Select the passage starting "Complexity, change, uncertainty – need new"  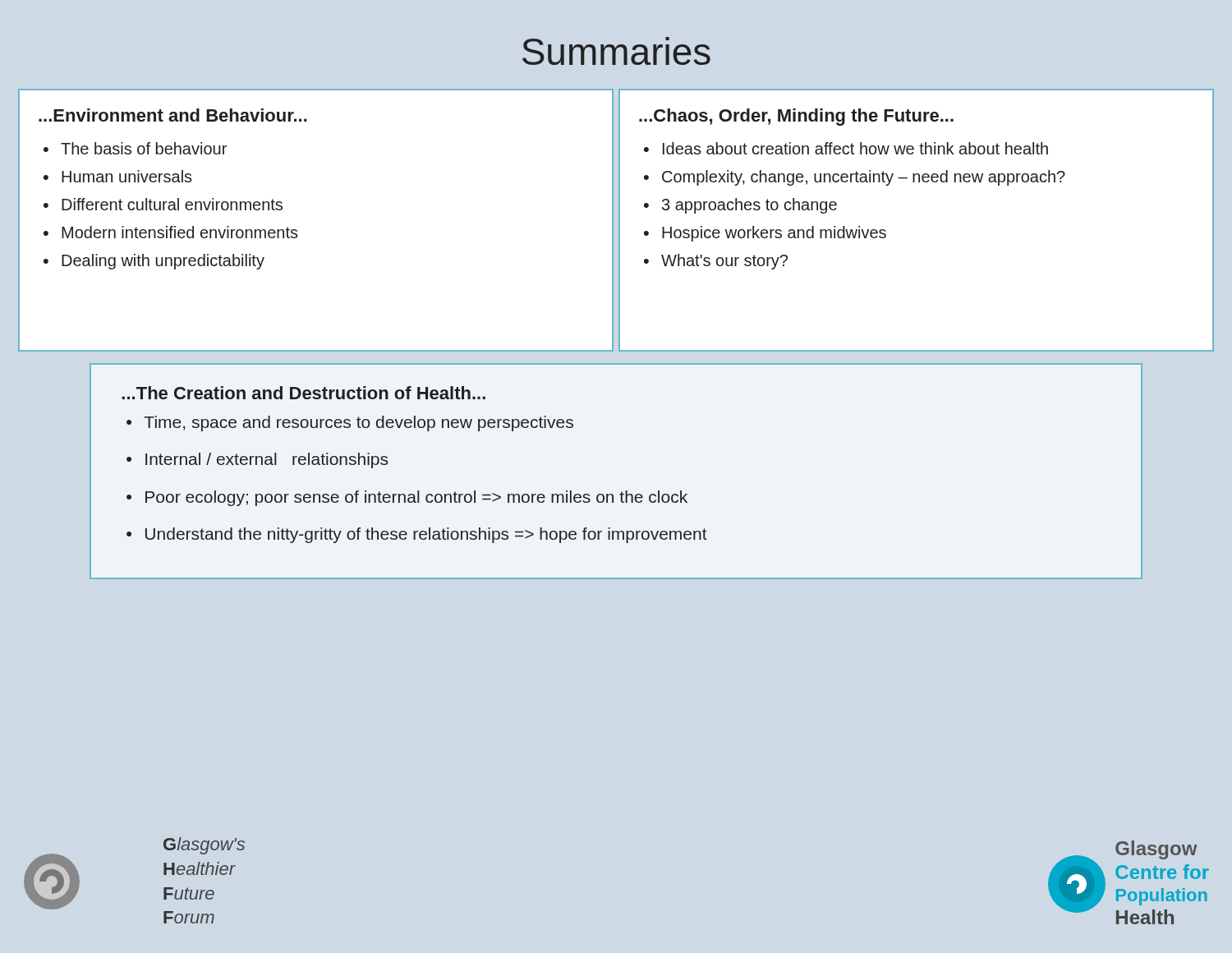tap(863, 177)
